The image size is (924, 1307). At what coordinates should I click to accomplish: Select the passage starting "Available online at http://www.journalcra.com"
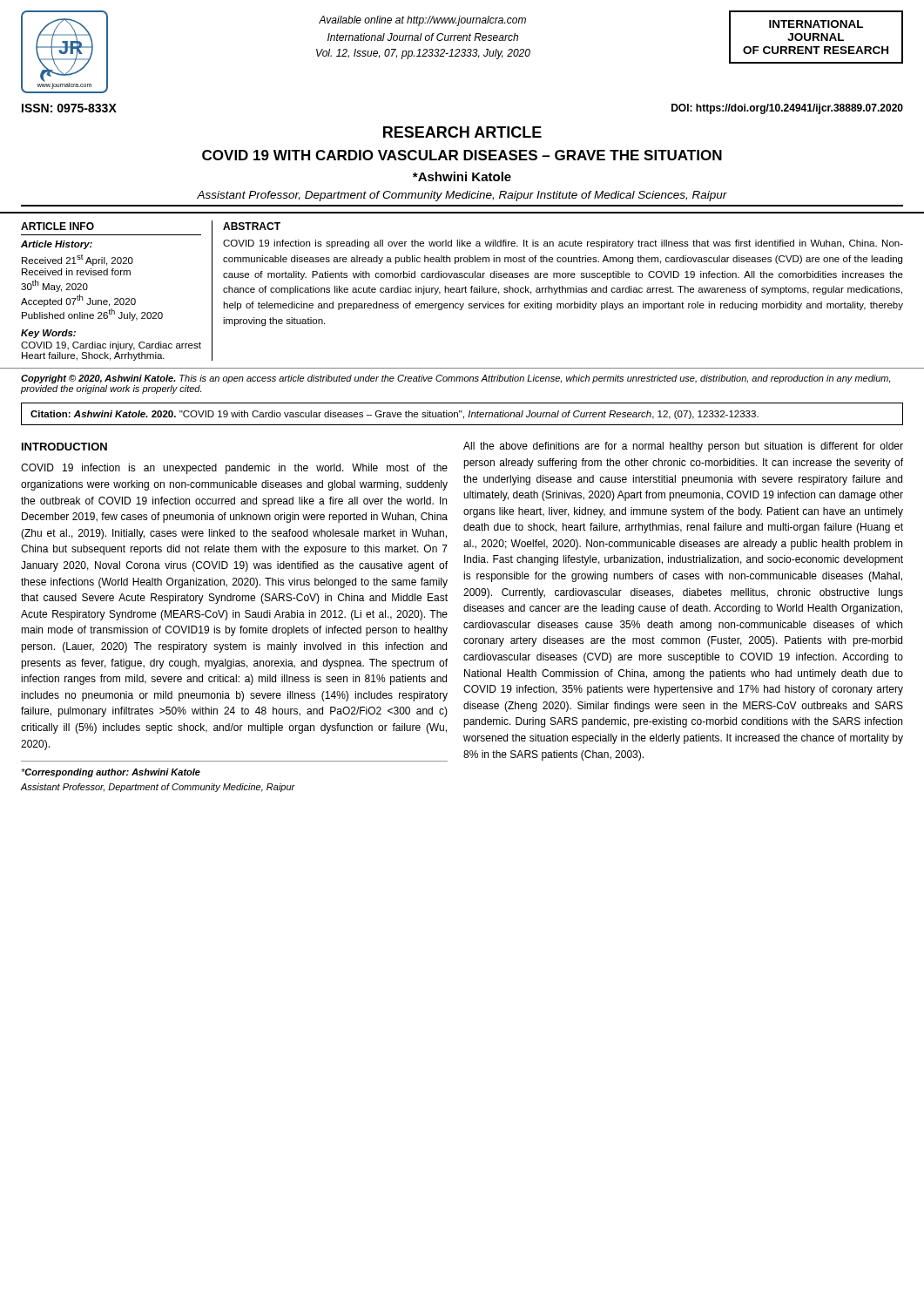[x=423, y=20]
